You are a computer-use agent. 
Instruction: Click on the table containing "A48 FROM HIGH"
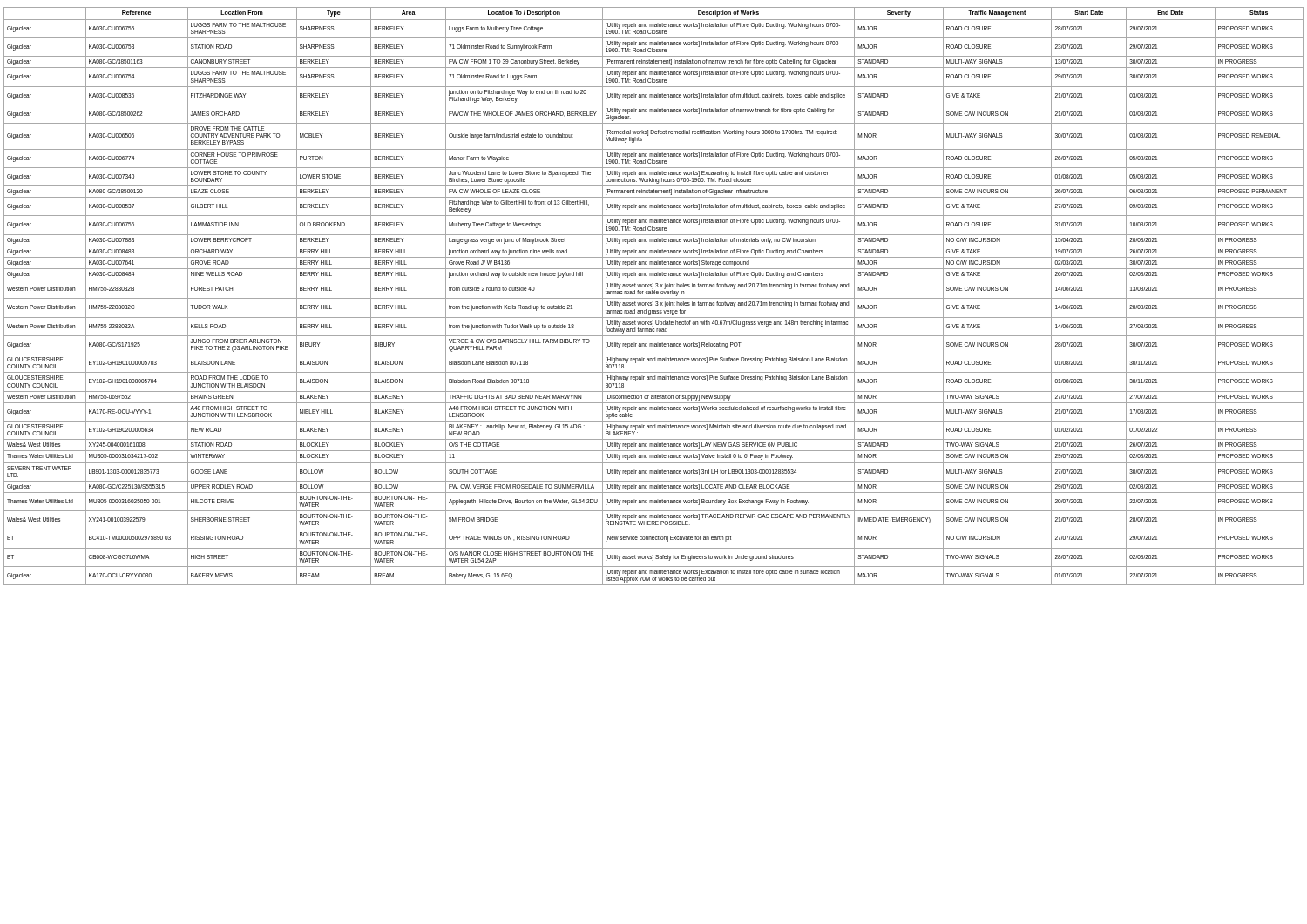pos(654,296)
